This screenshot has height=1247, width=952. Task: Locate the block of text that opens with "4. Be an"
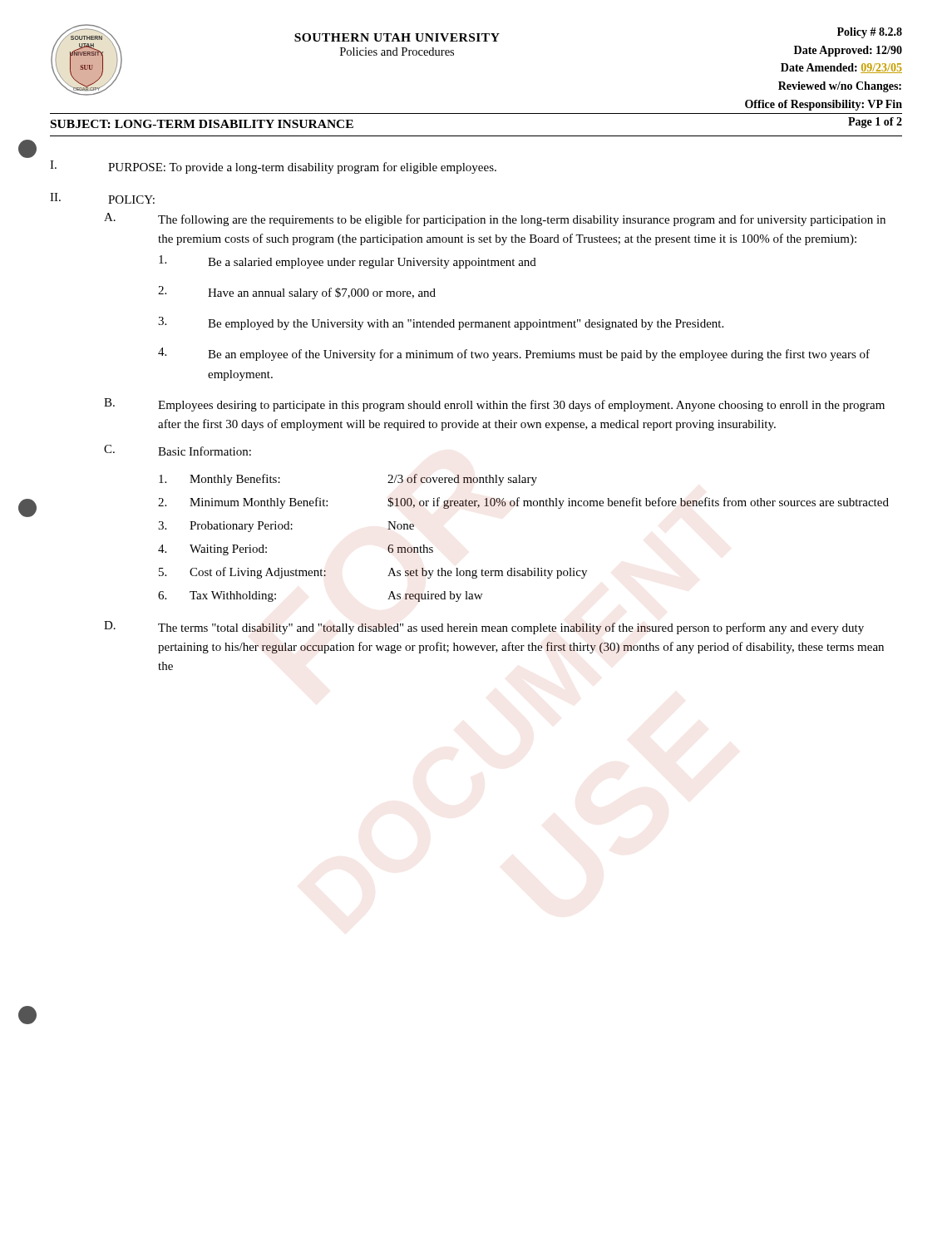[530, 364]
